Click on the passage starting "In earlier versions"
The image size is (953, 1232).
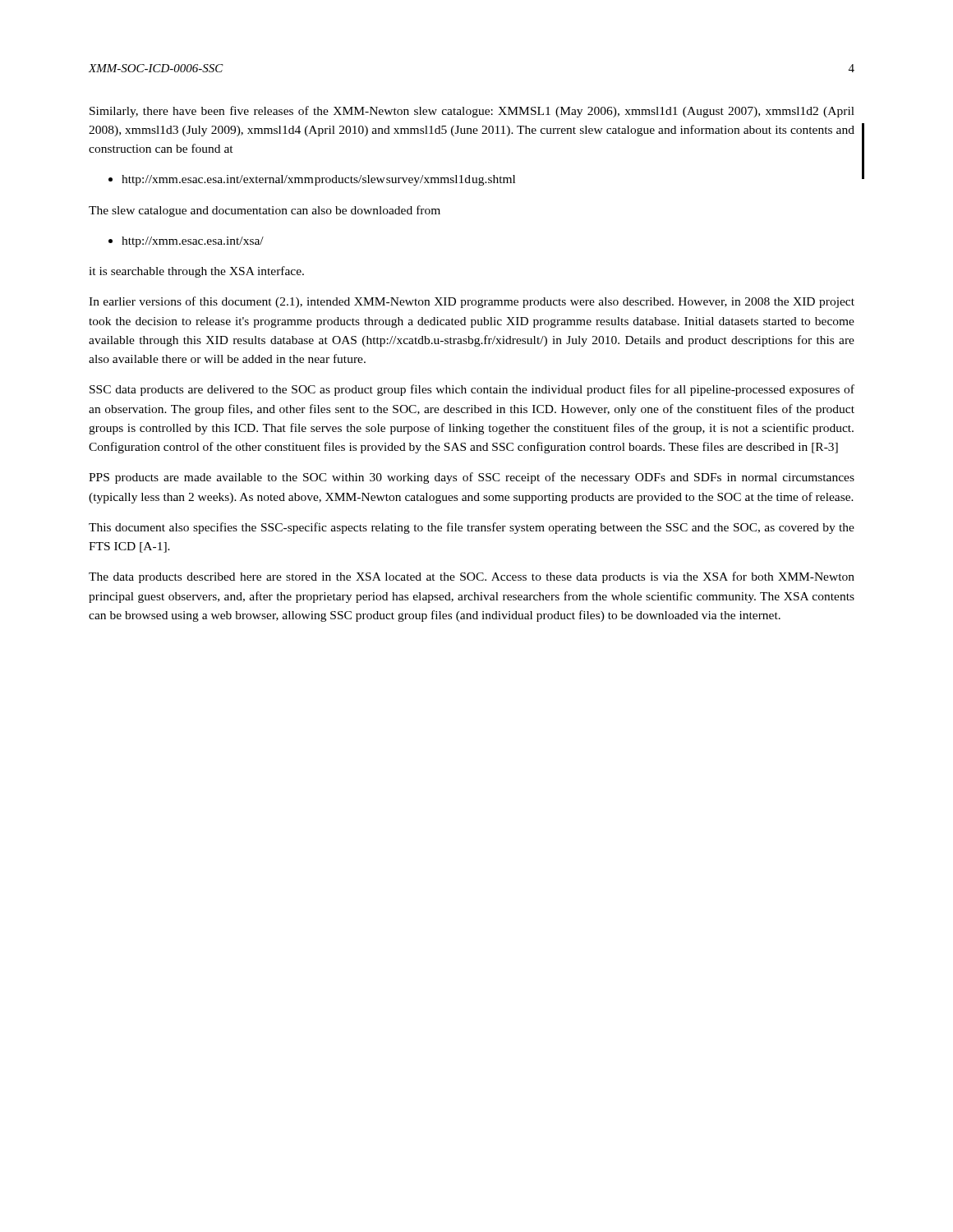click(472, 330)
